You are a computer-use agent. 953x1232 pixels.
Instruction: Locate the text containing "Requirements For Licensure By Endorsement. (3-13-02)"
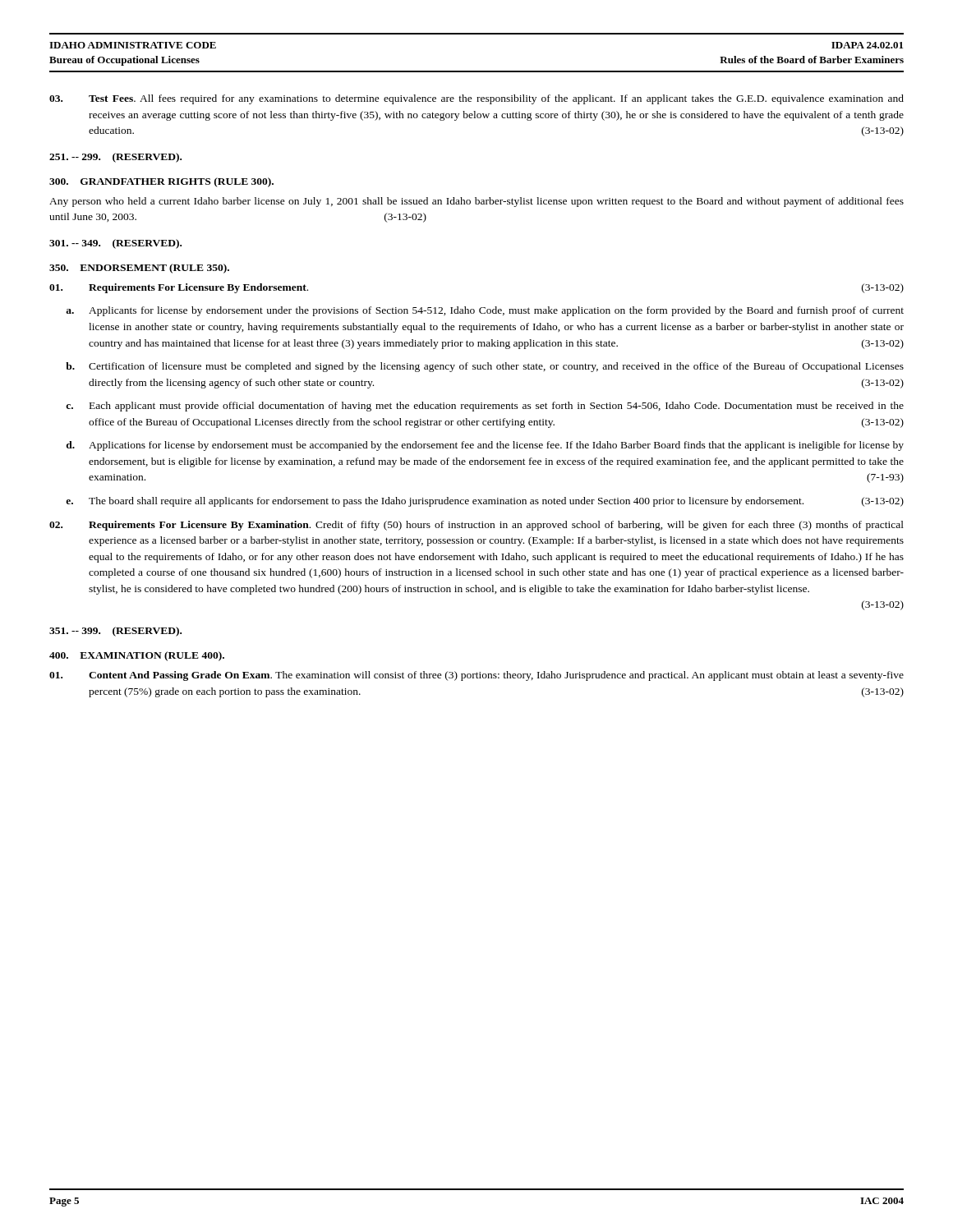(200, 288)
